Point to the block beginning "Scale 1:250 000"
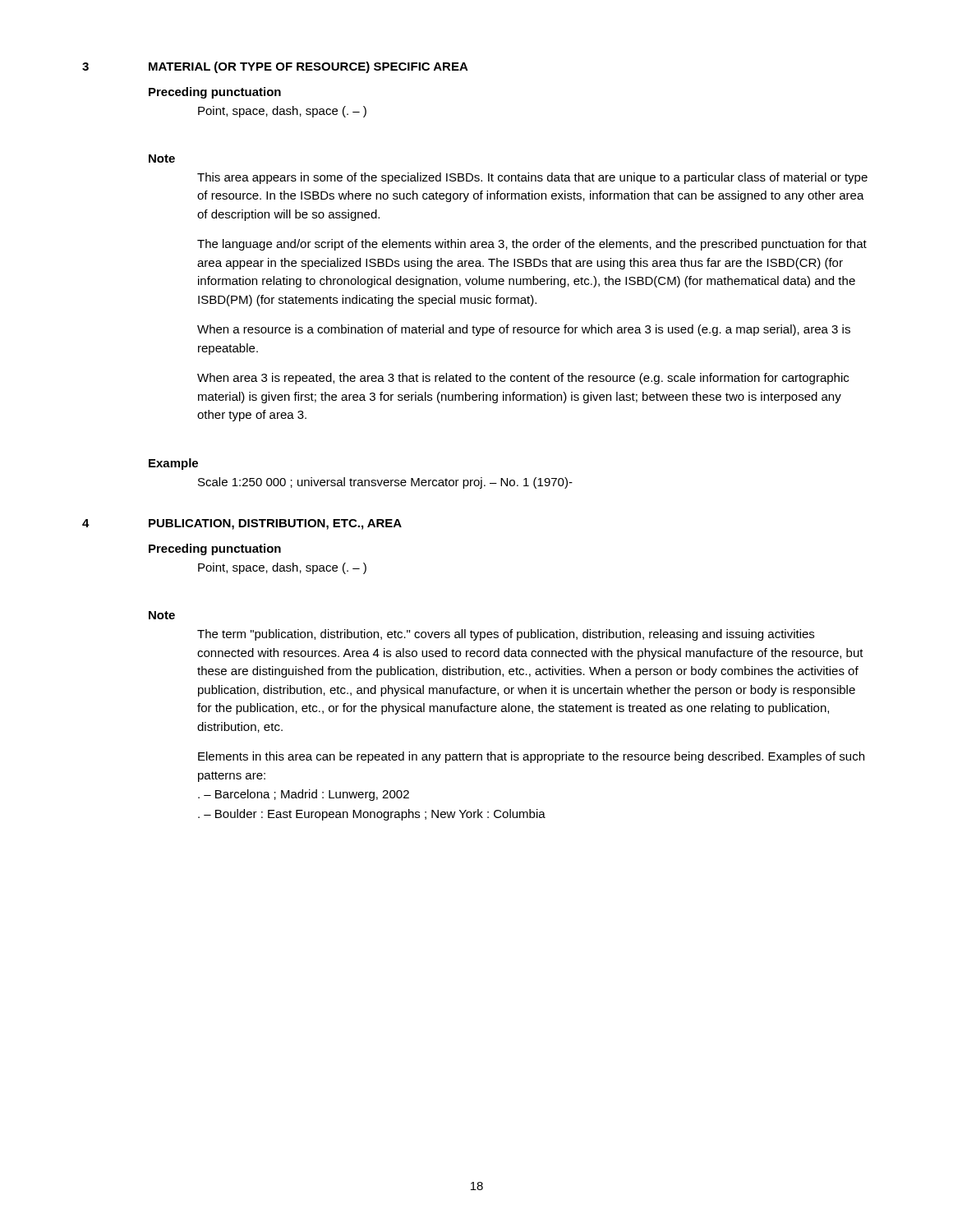953x1232 pixels. [385, 482]
